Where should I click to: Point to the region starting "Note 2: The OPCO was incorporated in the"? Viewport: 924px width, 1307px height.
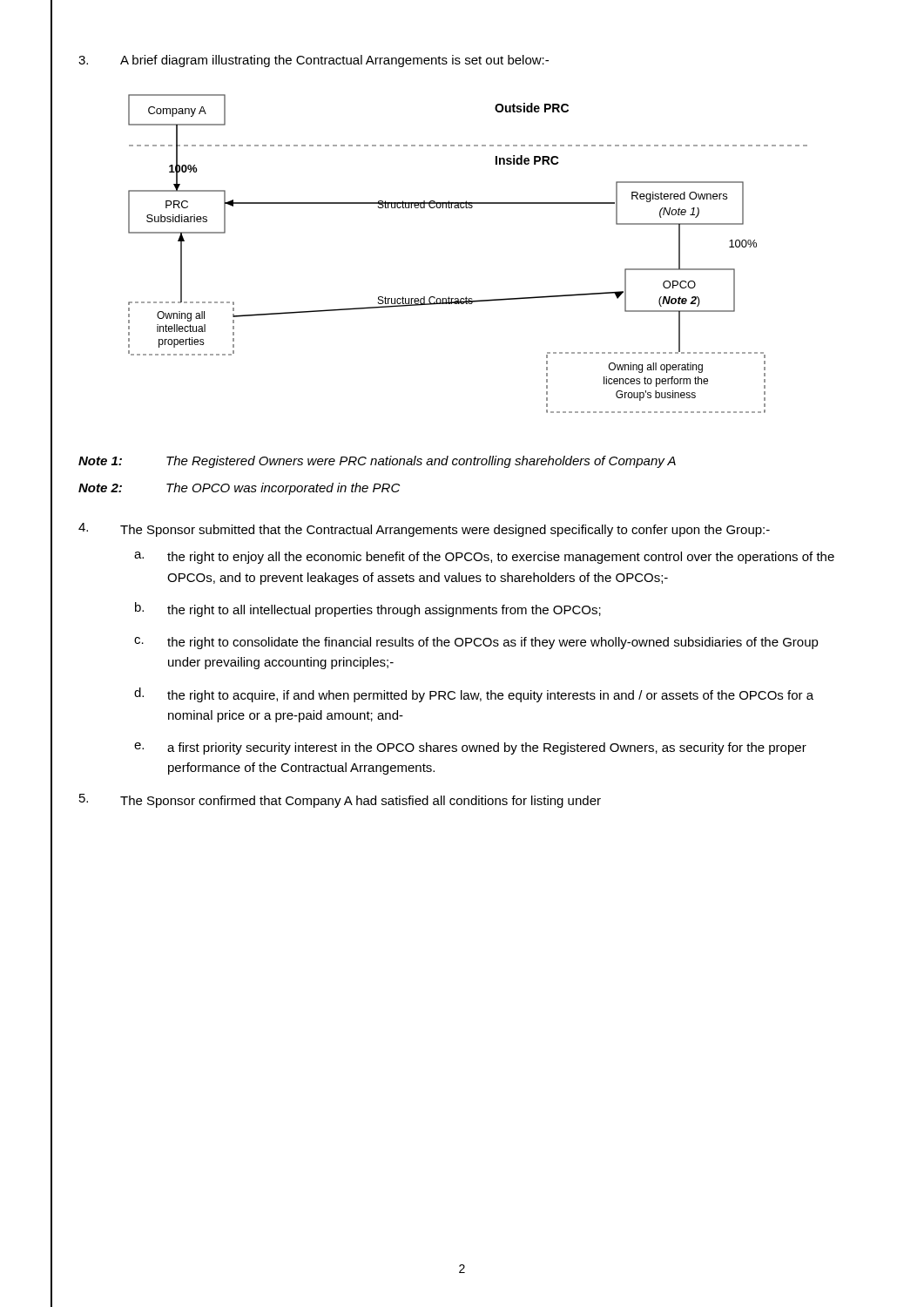point(239,488)
